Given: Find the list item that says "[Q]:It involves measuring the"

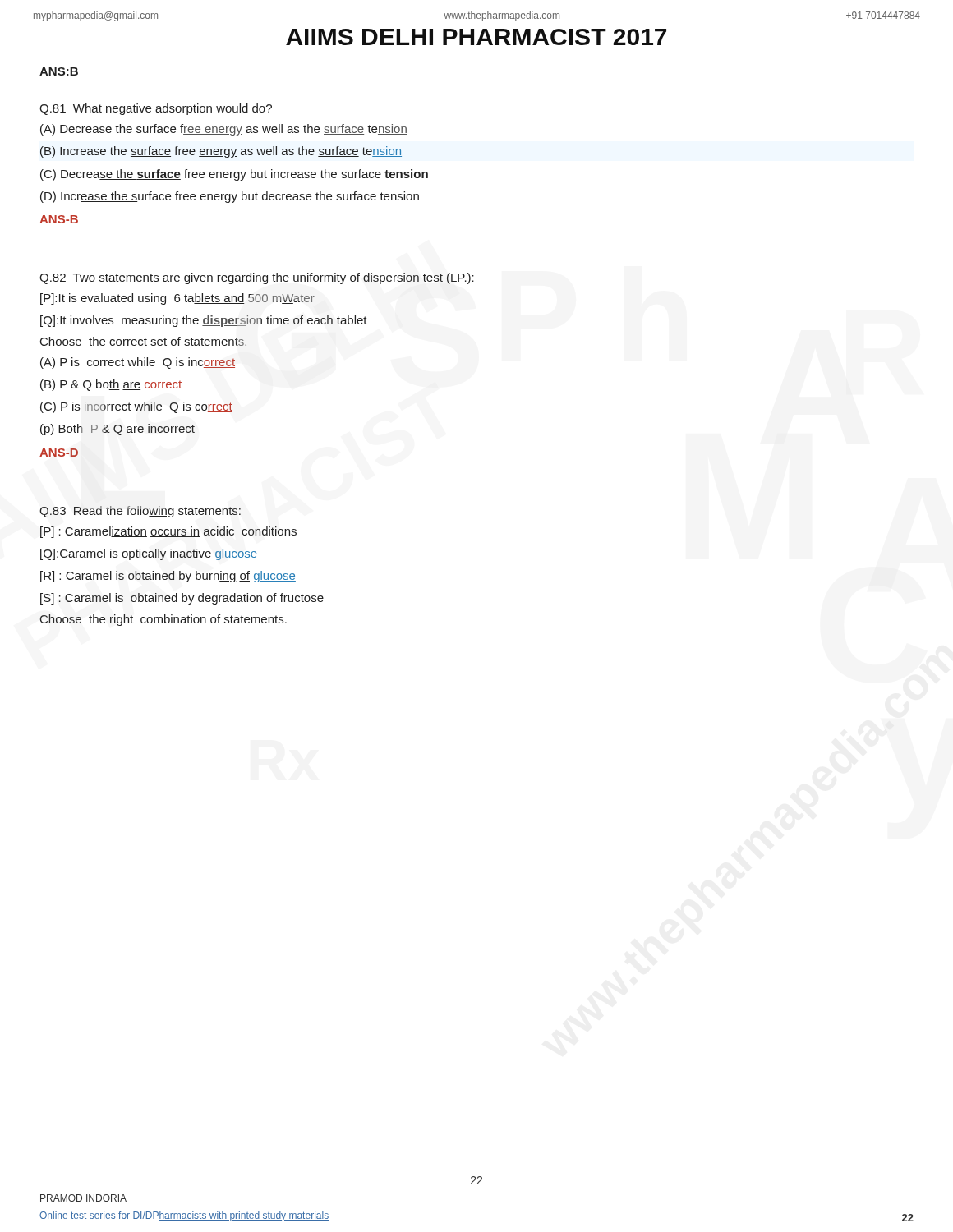Looking at the screenshot, I should (x=203, y=320).
